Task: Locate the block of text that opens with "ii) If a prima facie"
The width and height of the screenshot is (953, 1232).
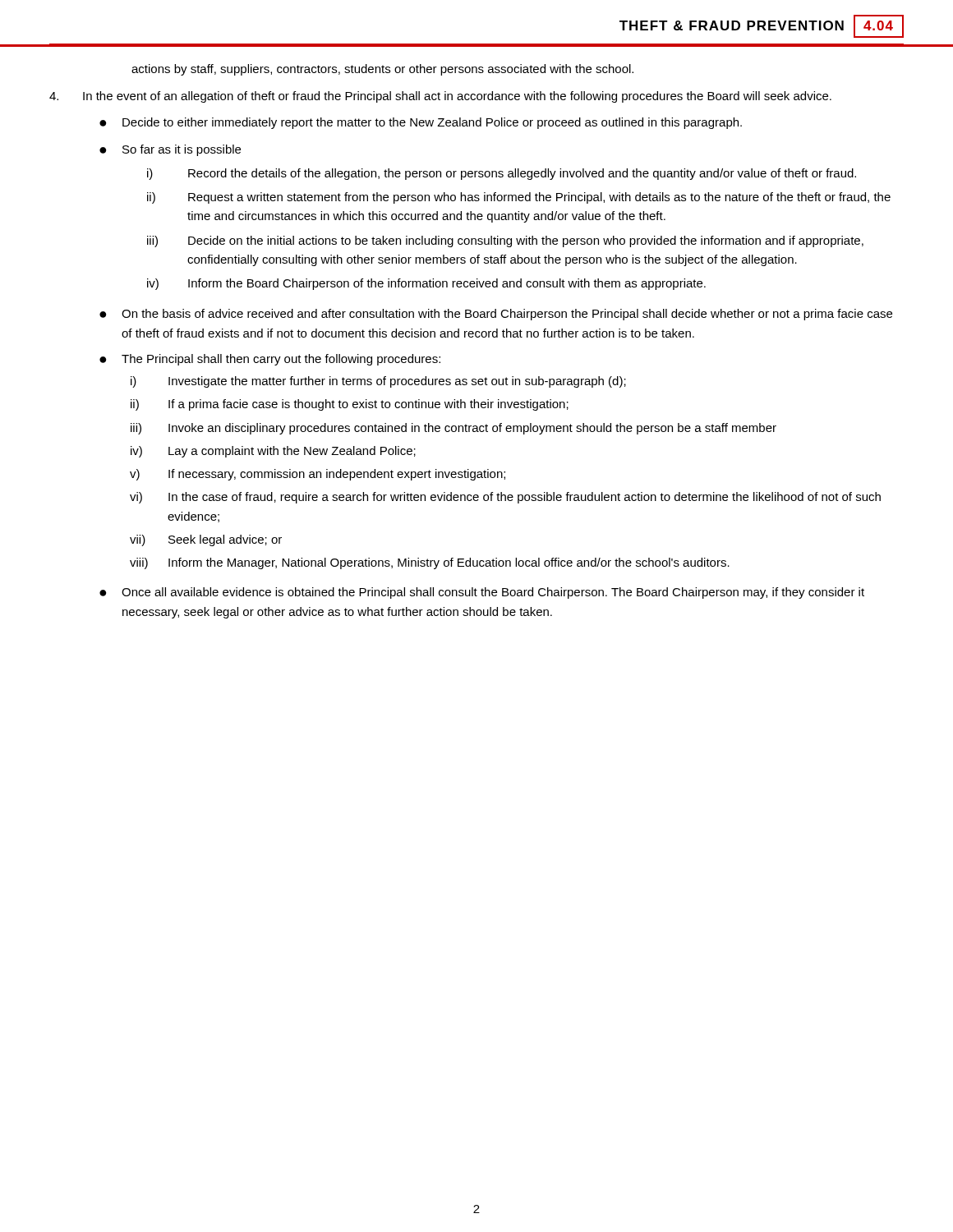Action: pos(517,404)
